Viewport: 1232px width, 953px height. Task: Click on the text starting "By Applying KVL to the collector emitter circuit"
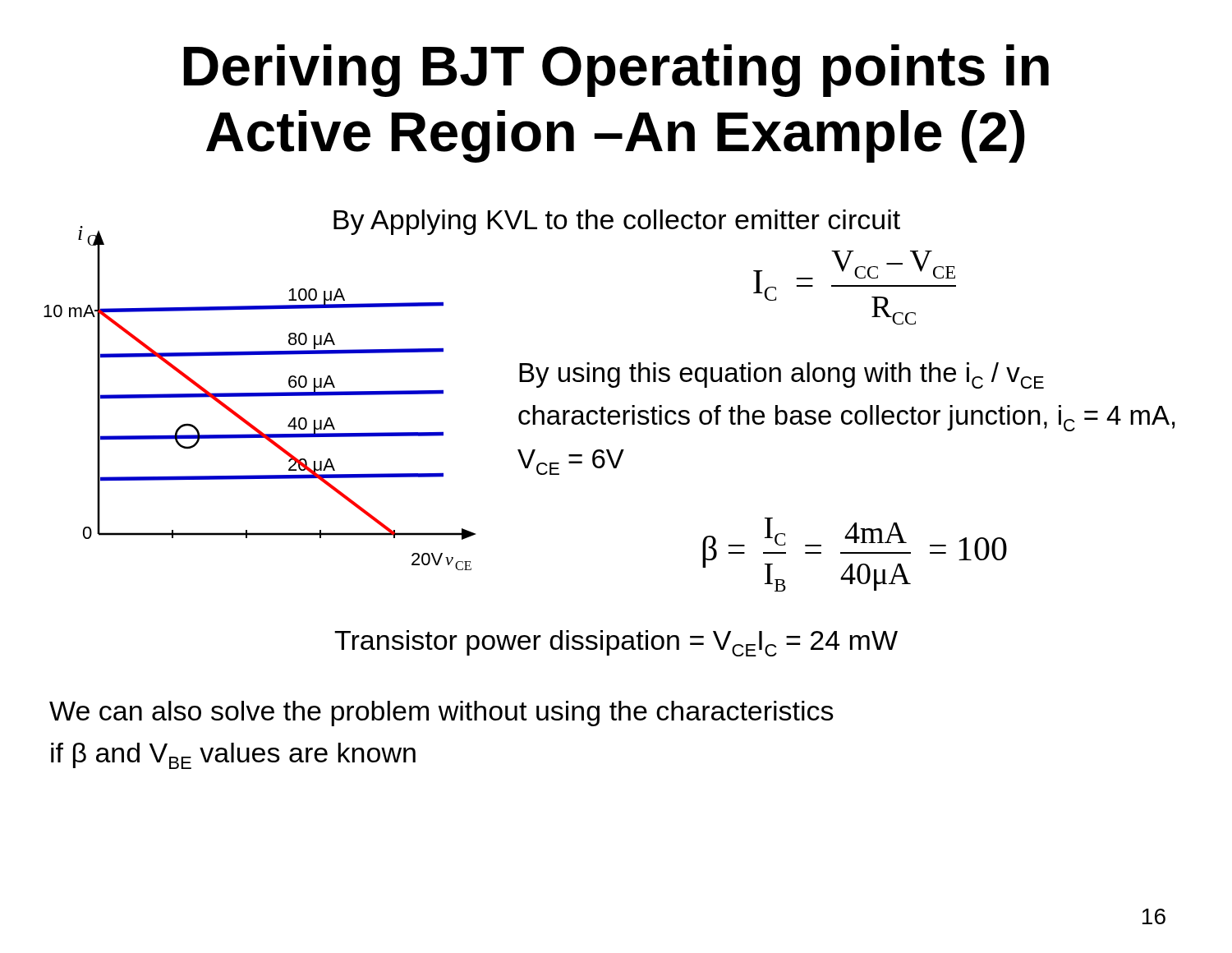(616, 219)
